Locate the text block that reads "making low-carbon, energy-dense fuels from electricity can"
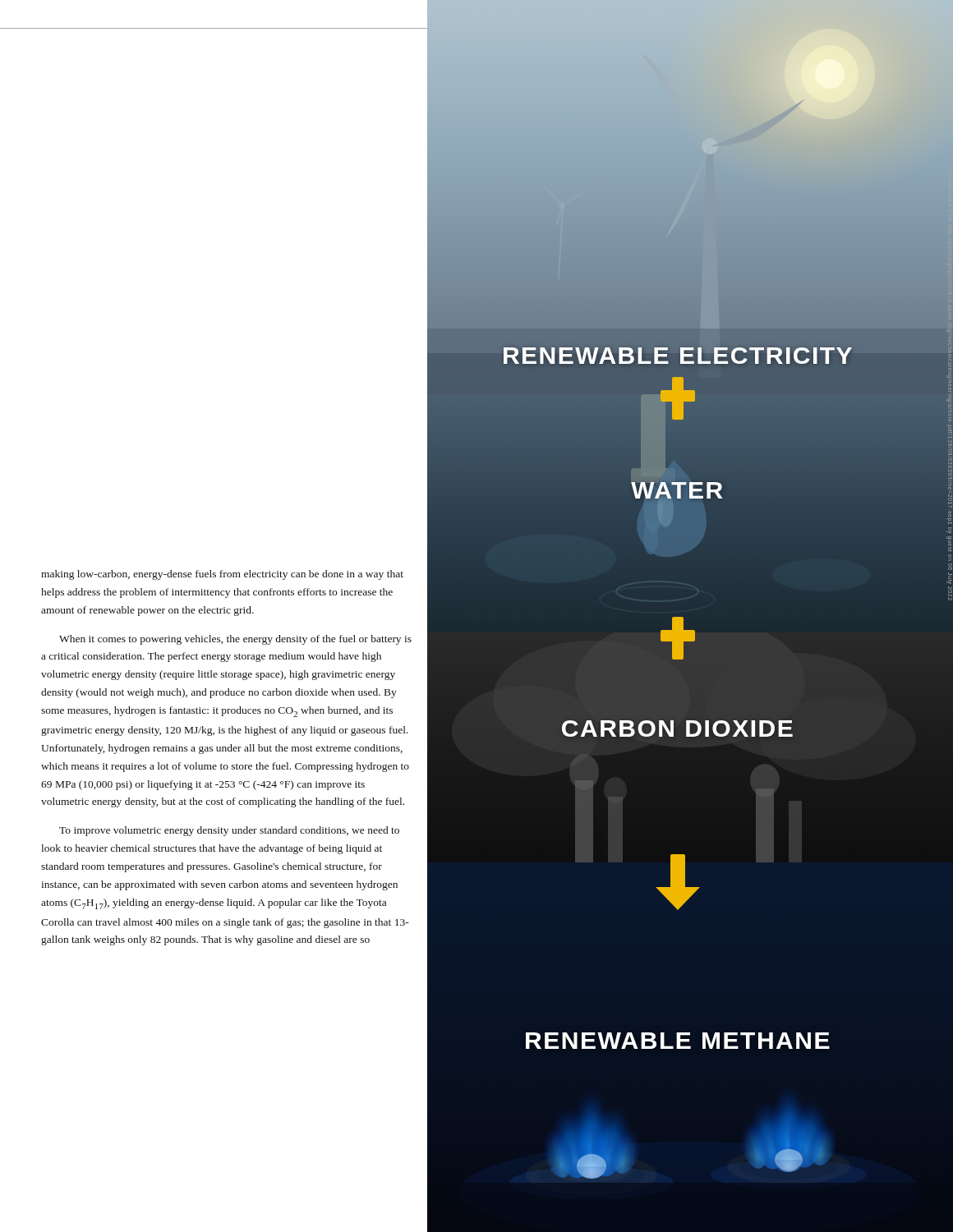Viewport: 953px width, 1232px height. tap(228, 757)
